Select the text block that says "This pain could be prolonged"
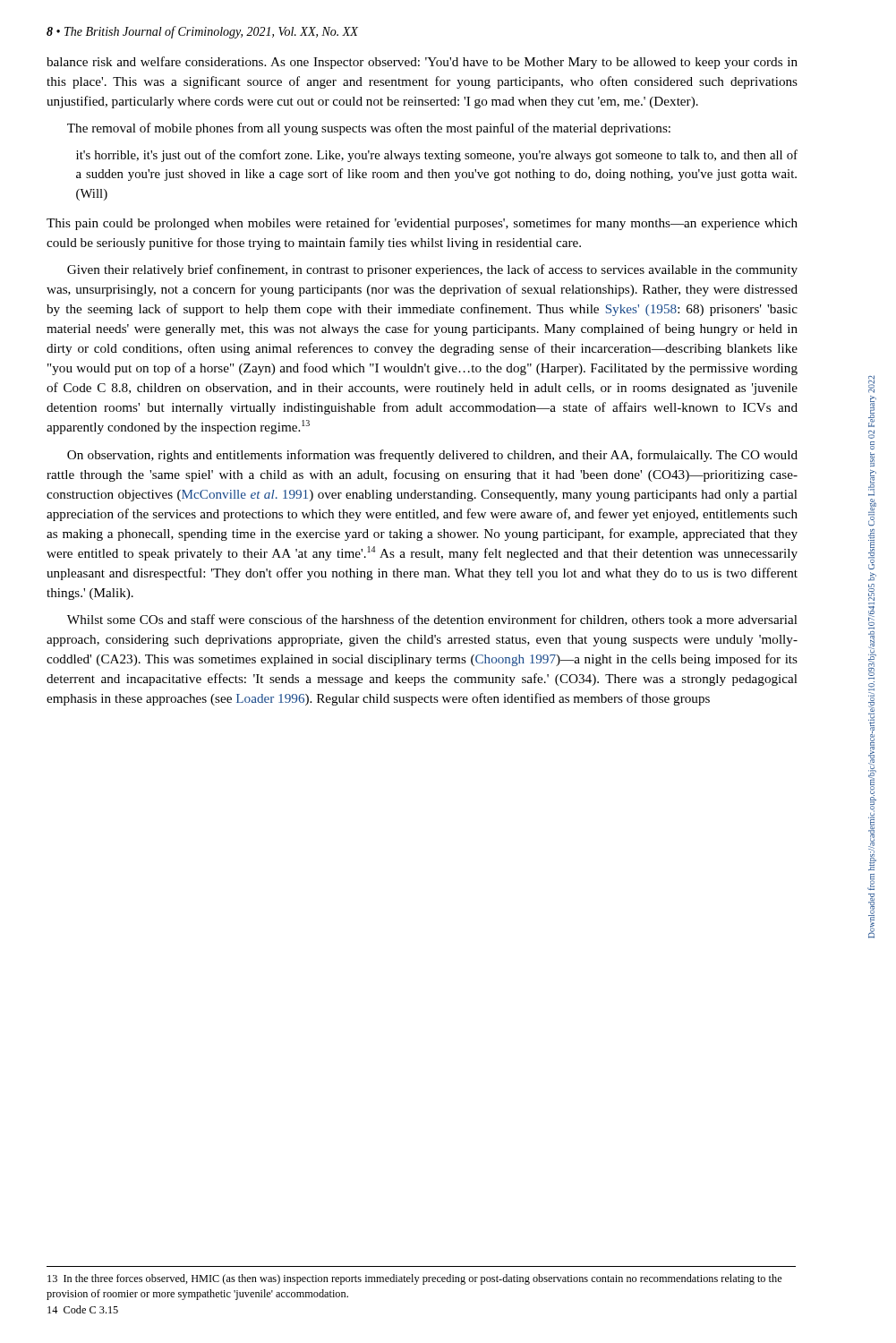 pyautogui.click(x=422, y=232)
